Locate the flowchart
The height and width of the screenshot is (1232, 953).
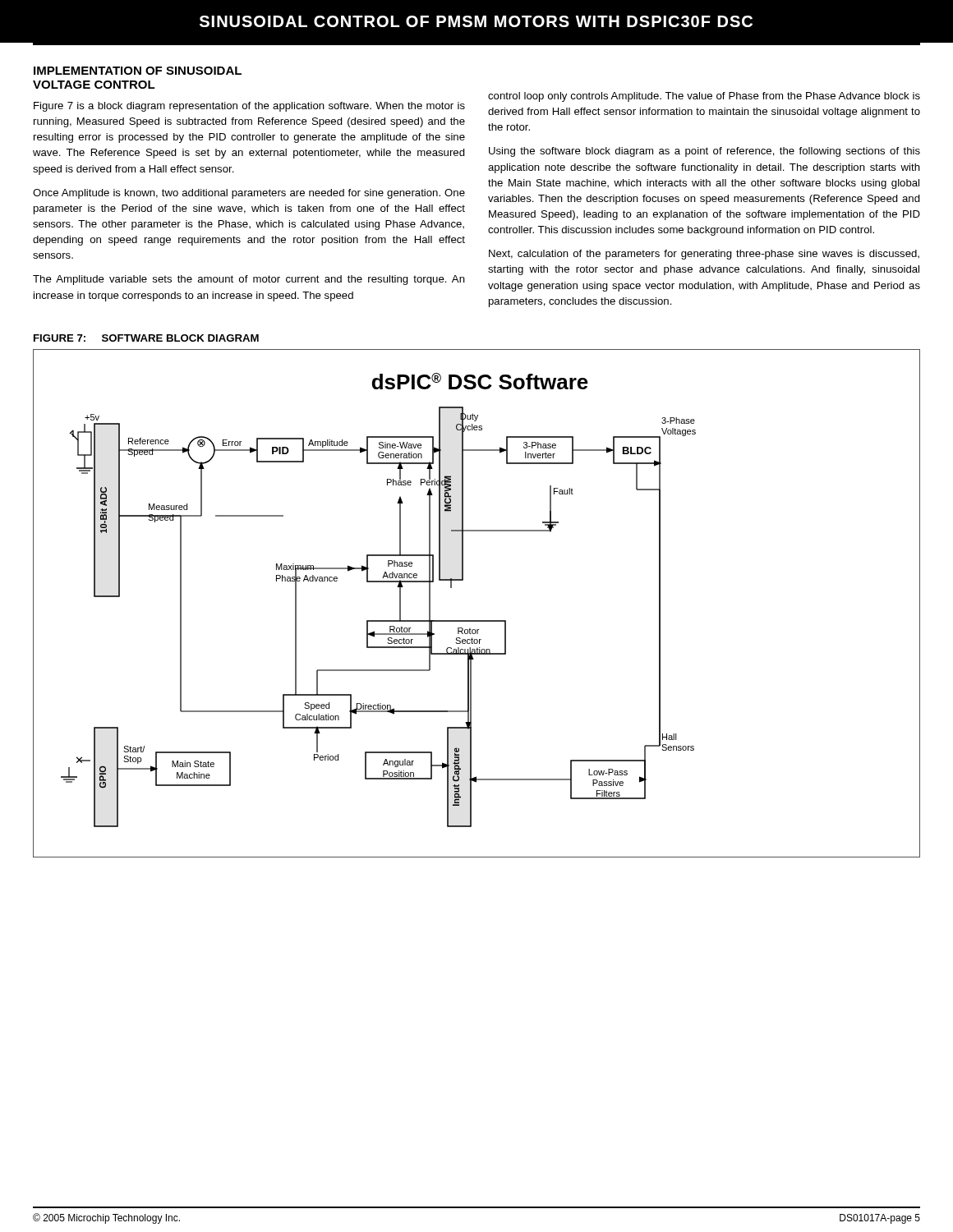tap(476, 603)
